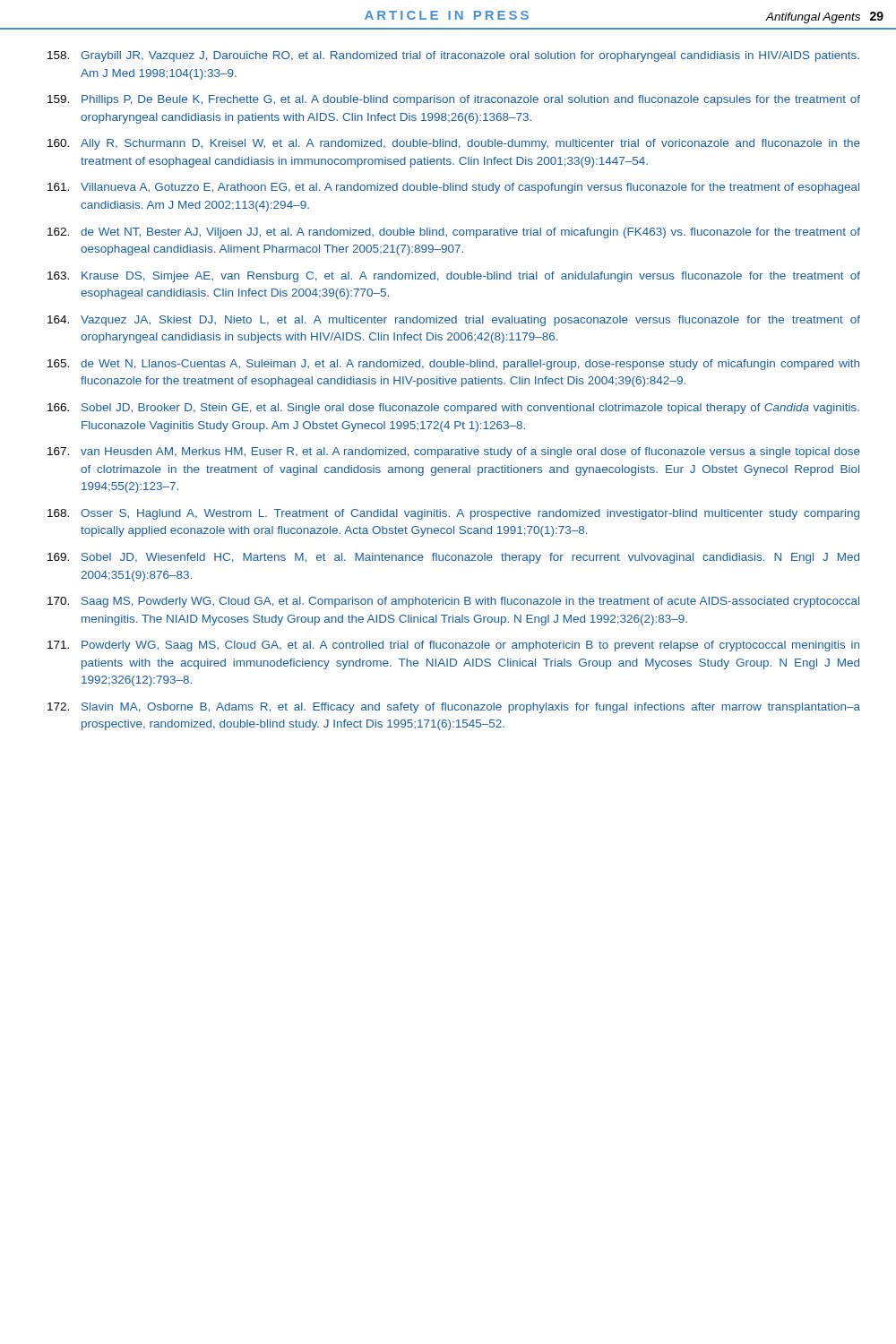
Task: Click on the passage starting "166. Sobel JD, Brooker D,"
Action: click(x=453, y=416)
